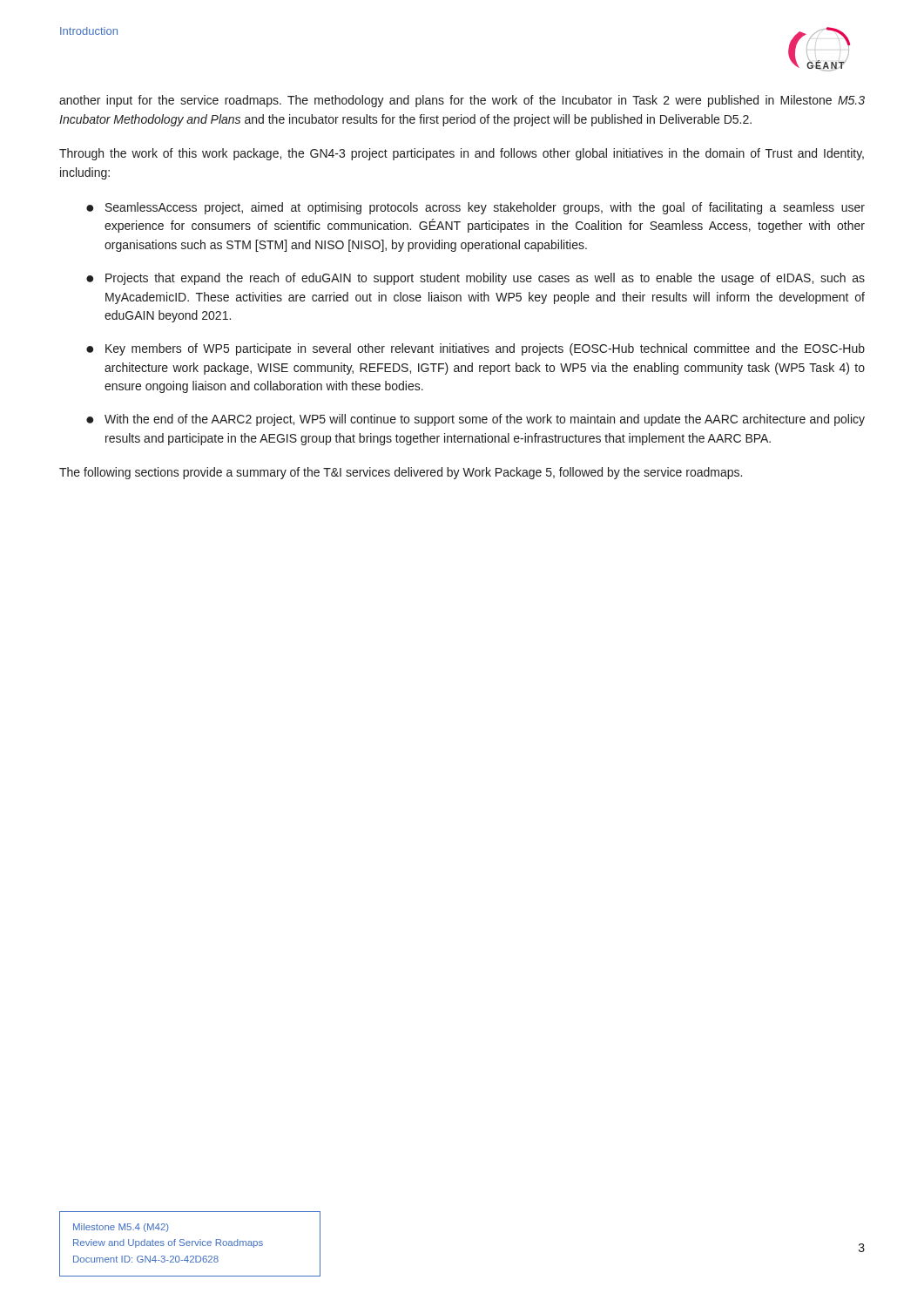Where is the passage that starts "● Projects that expand"?

475,297
